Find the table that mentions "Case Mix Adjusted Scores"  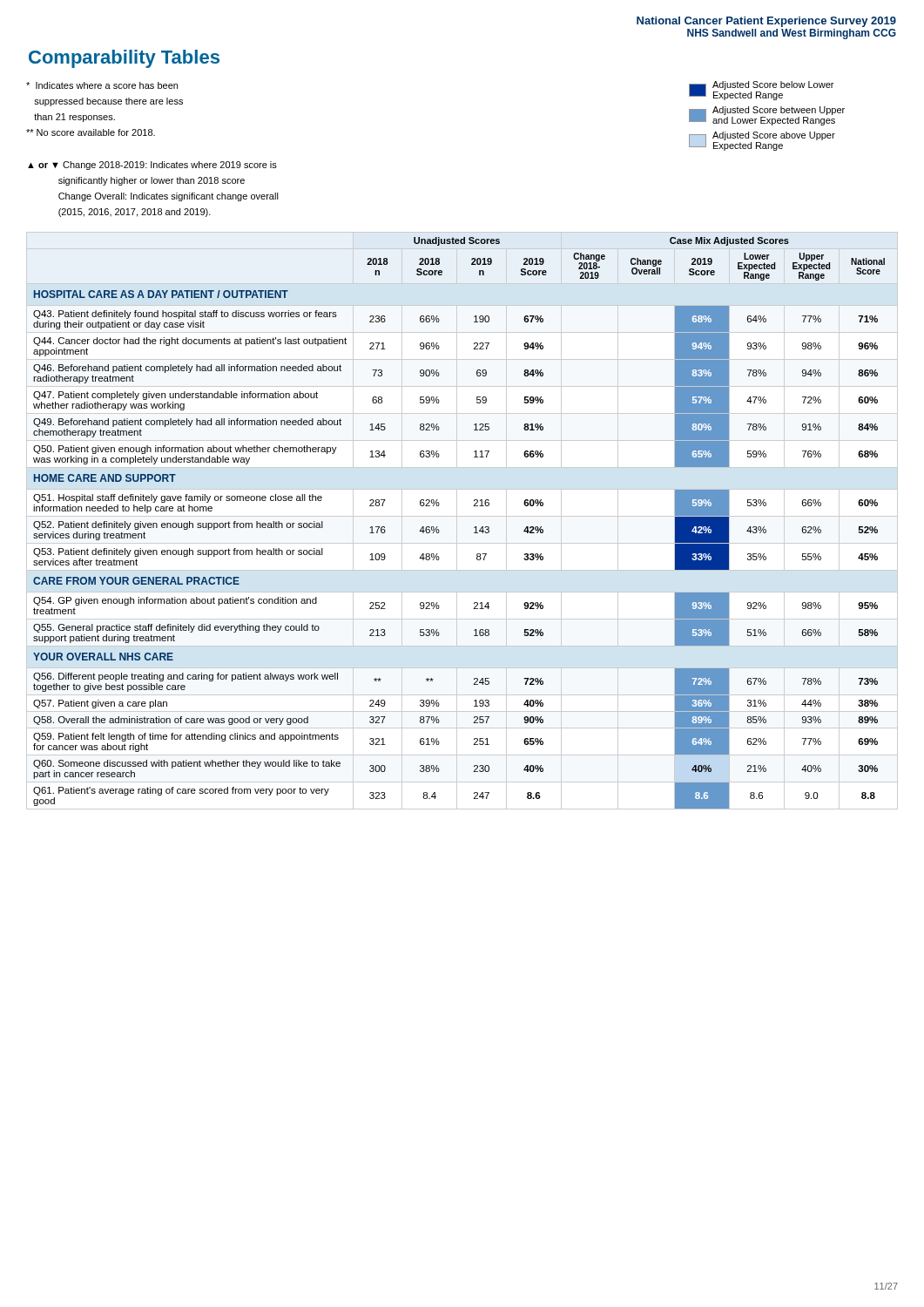462,530
